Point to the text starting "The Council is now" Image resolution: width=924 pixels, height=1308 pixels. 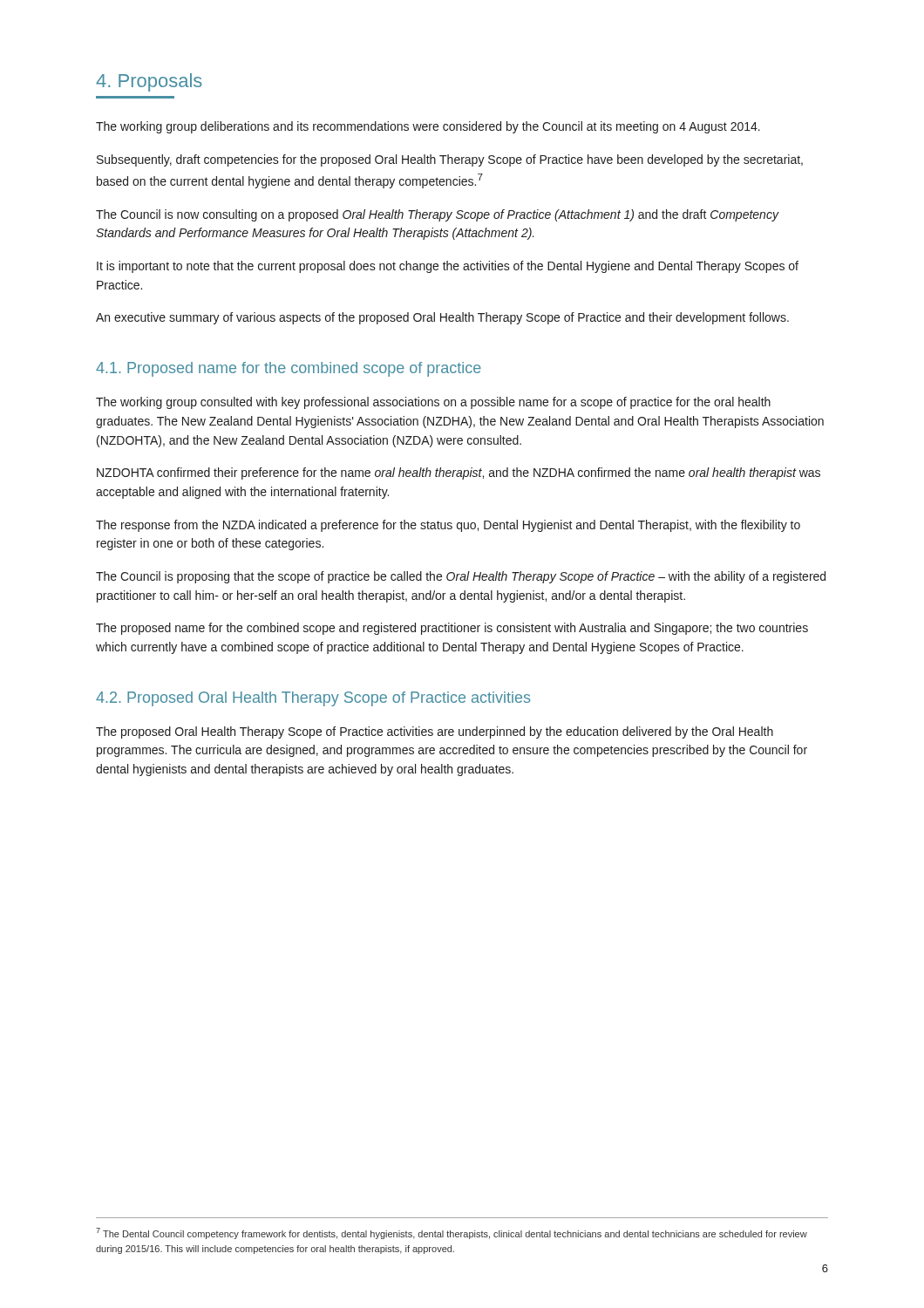[x=437, y=224]
